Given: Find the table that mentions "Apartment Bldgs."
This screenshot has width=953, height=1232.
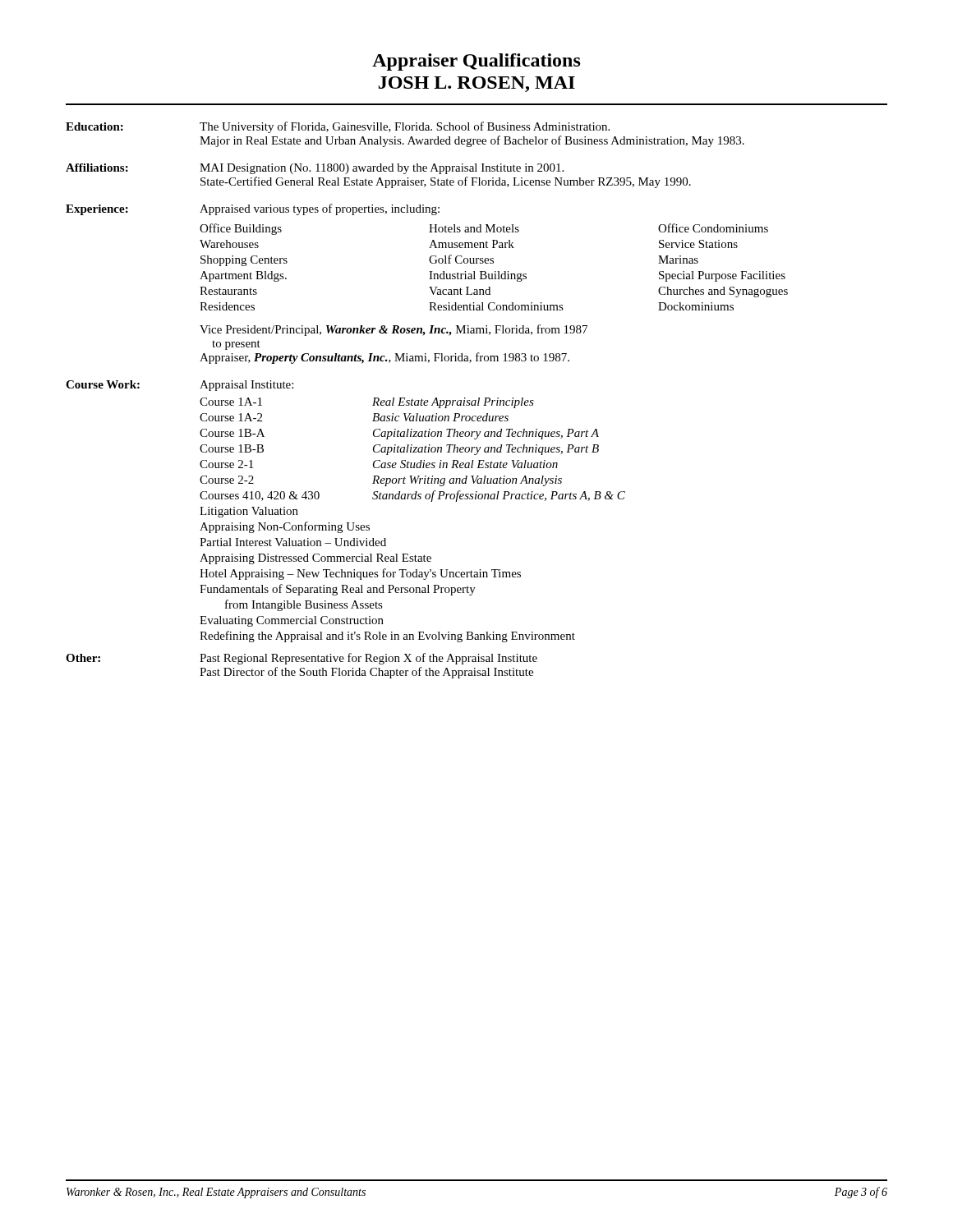Looking at the screenshot, I should tap(543, 268).
